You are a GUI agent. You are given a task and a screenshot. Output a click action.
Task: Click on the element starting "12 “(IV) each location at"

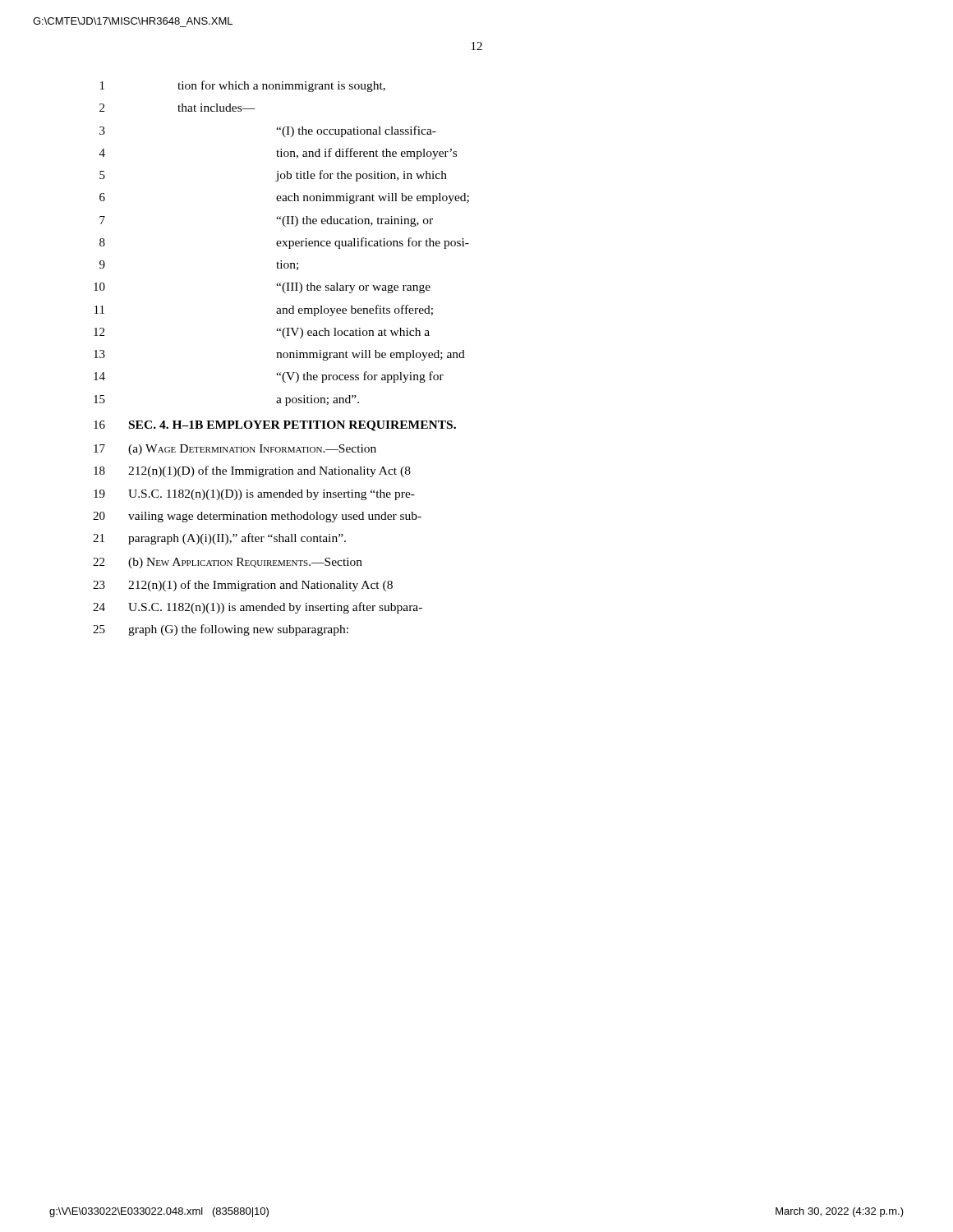pos(96,333)
